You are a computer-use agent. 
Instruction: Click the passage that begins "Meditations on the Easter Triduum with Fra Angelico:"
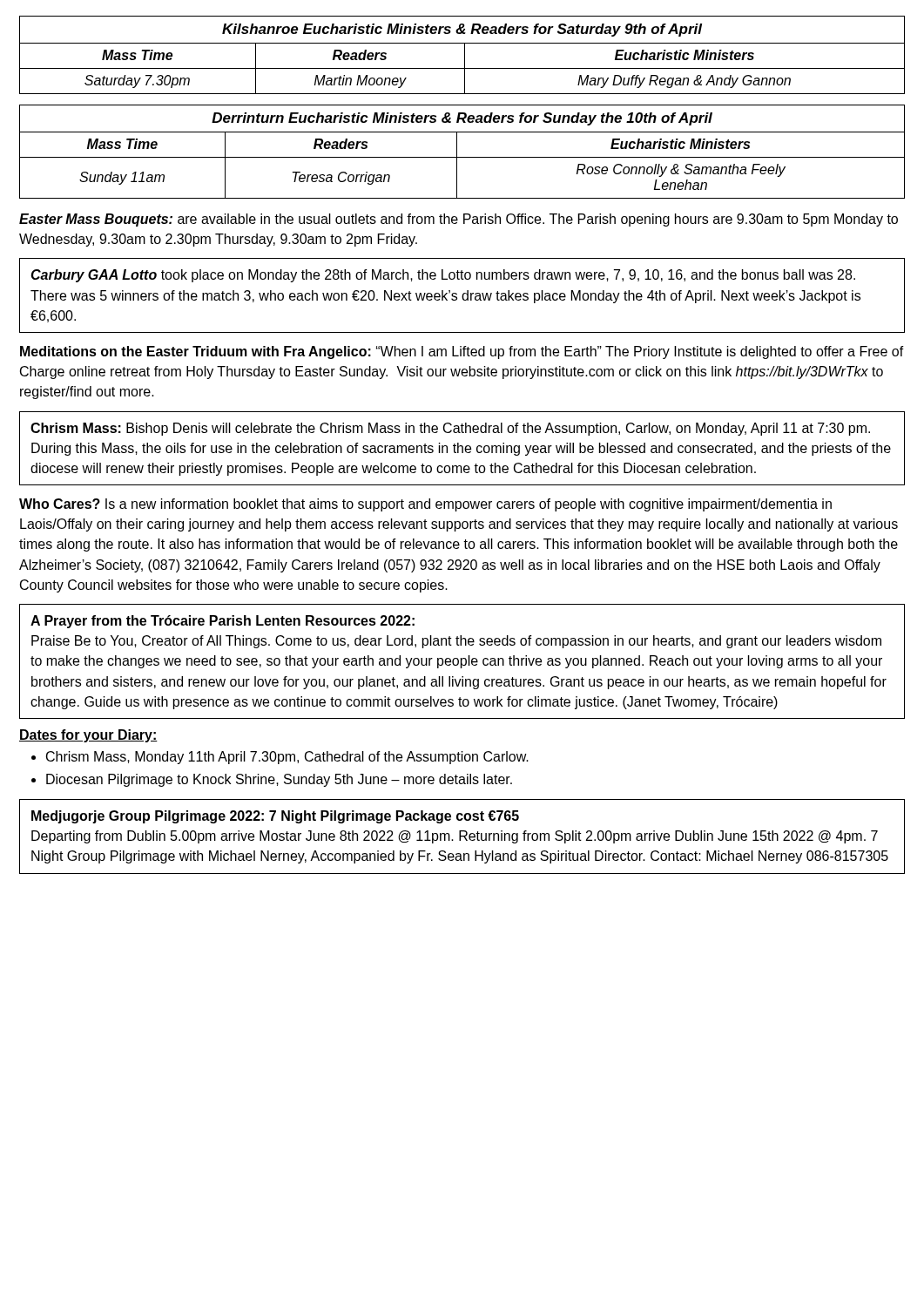(461, 372)
